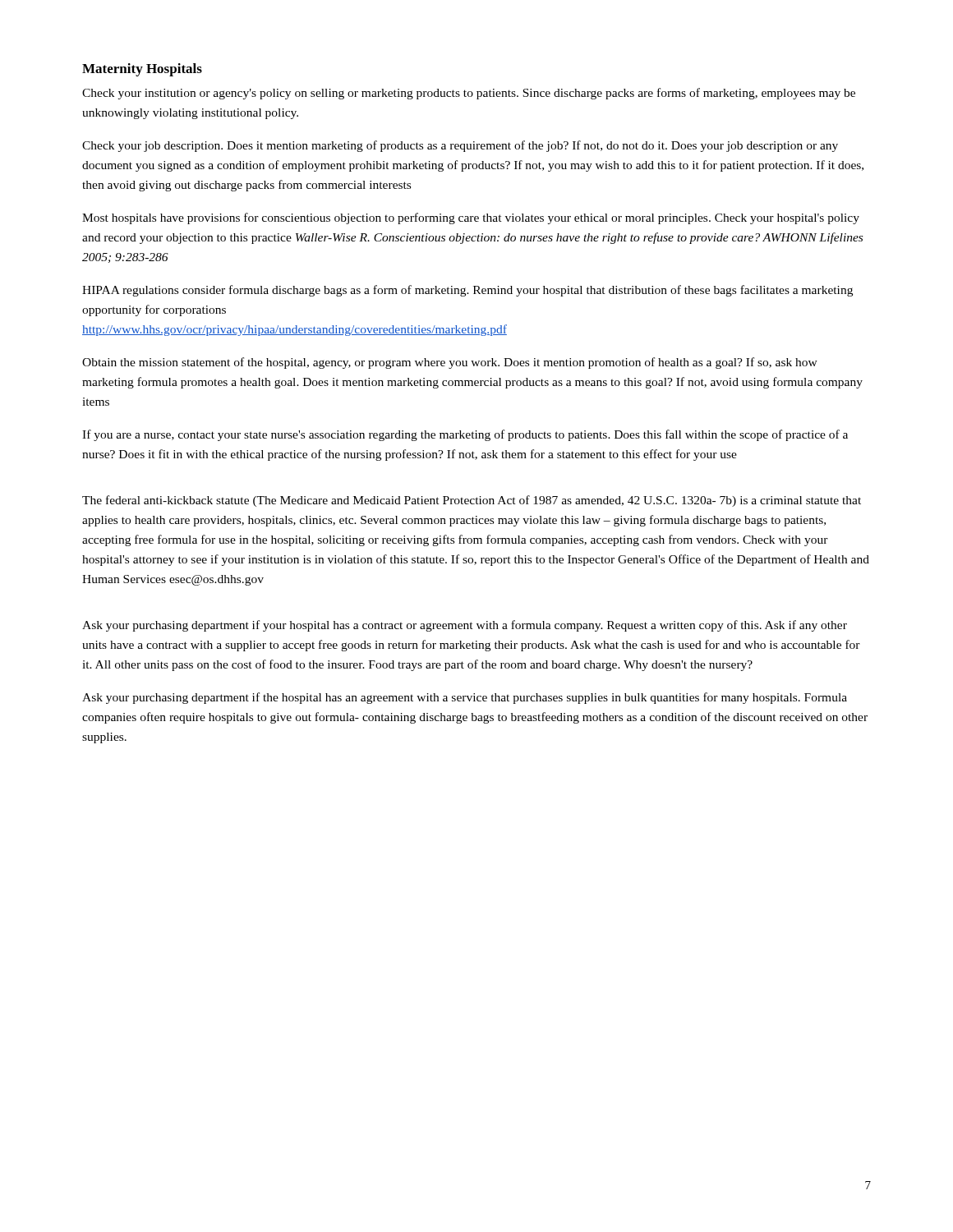Screen dimensions: 1232x953
Task: Find the block starting "If you are a nurse, contact your state"
Action: [x=465, y=444]
